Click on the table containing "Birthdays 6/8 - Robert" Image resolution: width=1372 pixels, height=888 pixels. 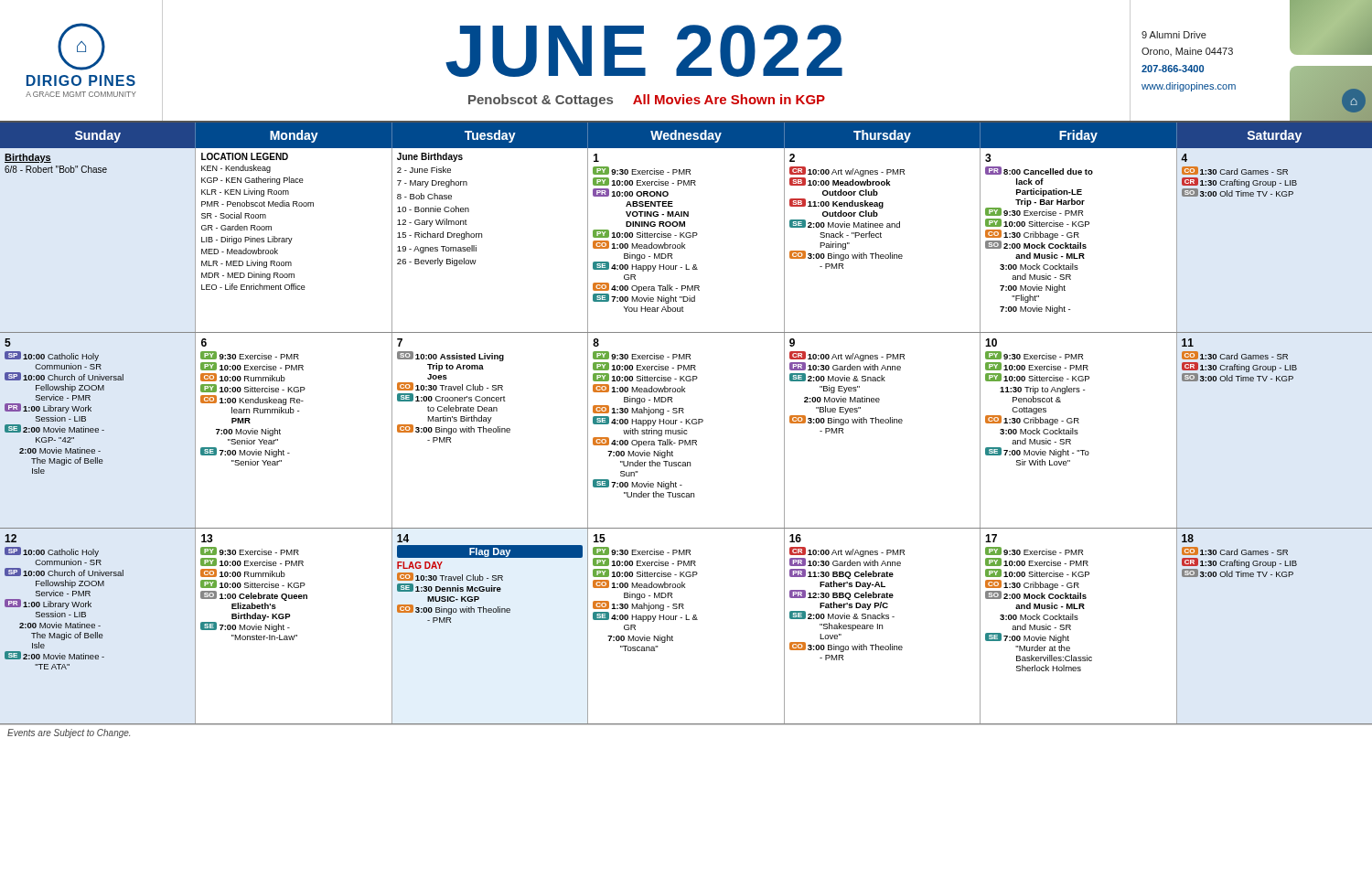686,241
